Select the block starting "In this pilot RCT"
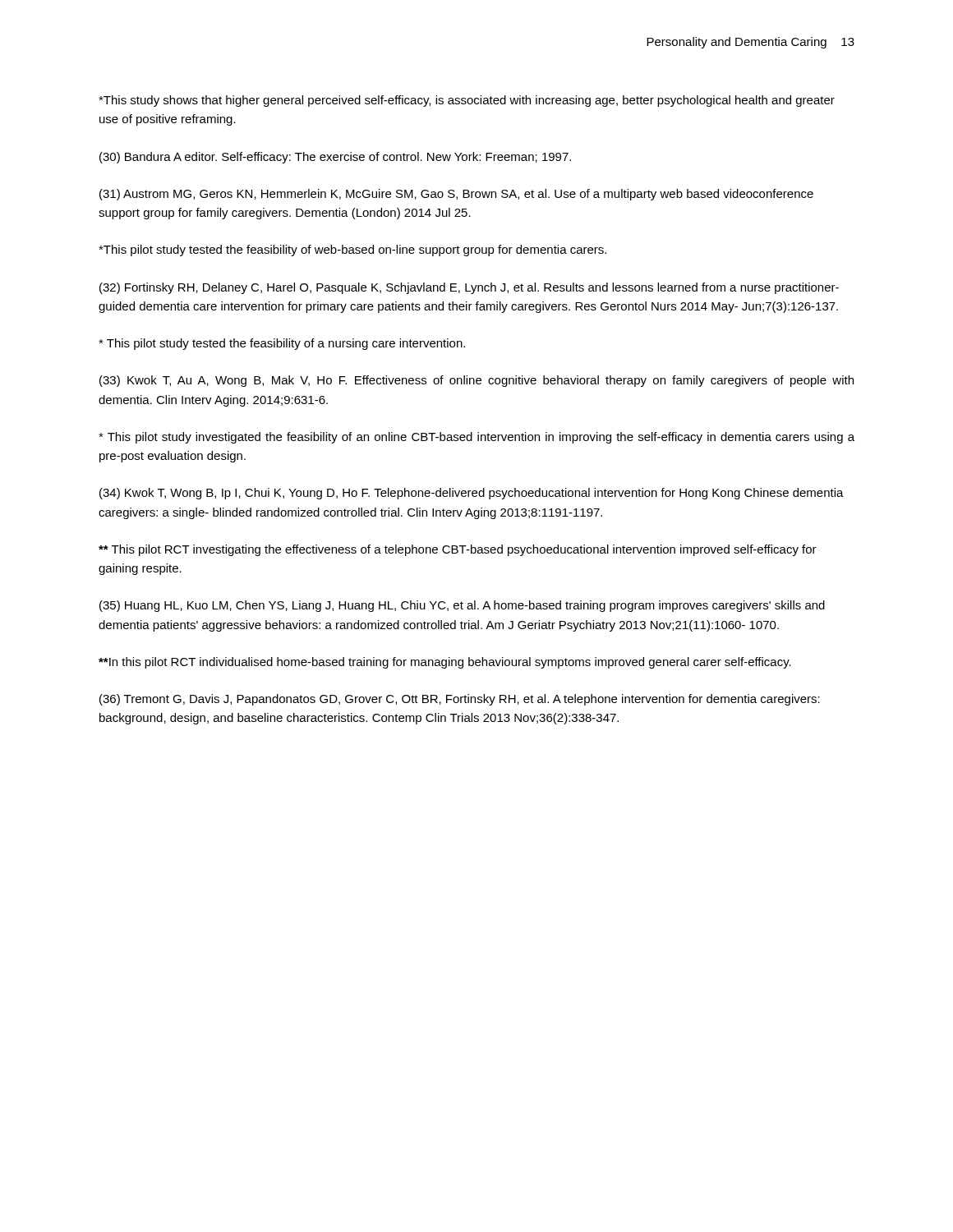This screenshot has width=953, height=1232. [x=445, y=661]
